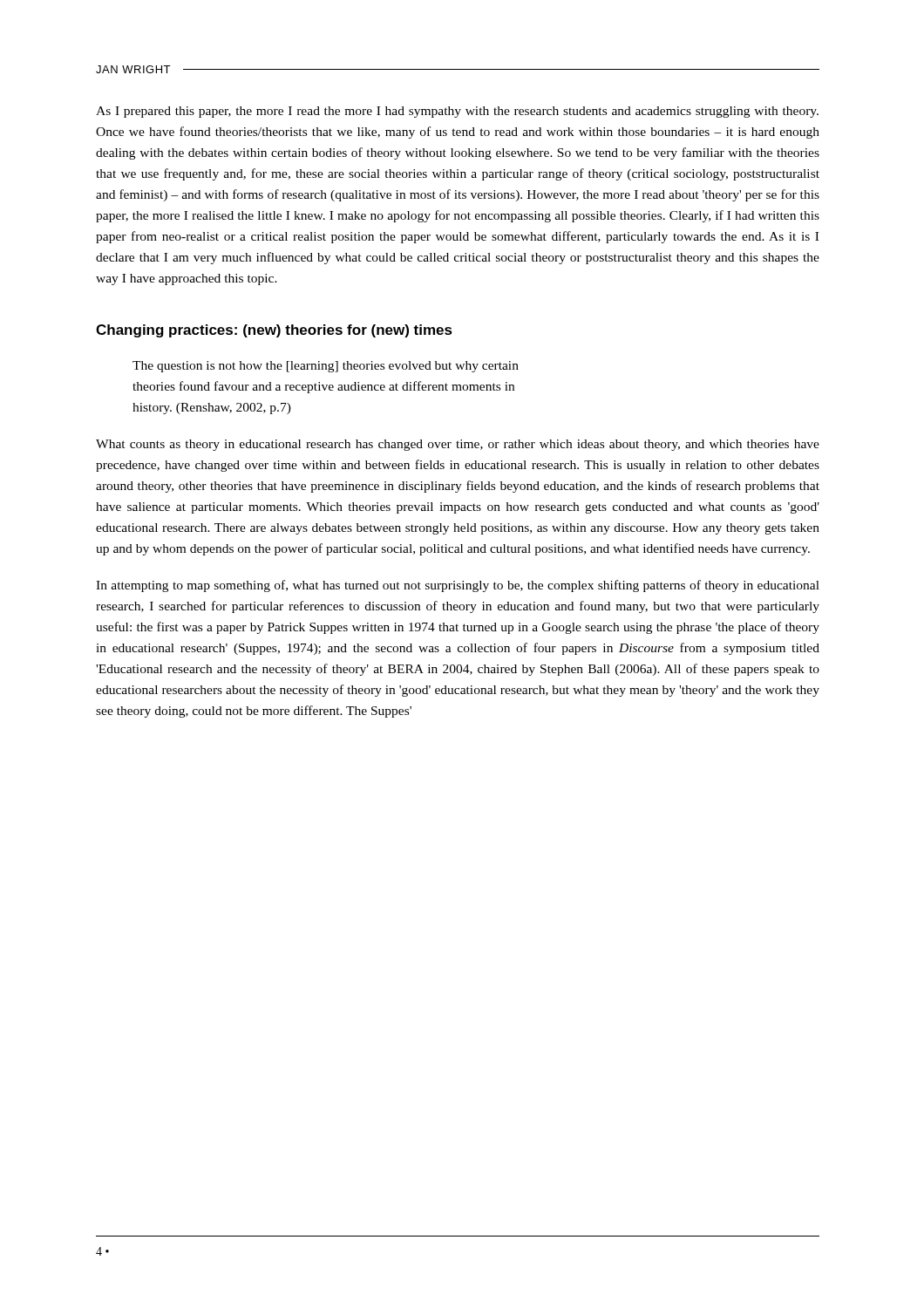Locate the text block that reads "As I prepared this"
924x1308 pixels.
[x=458, y=194]
